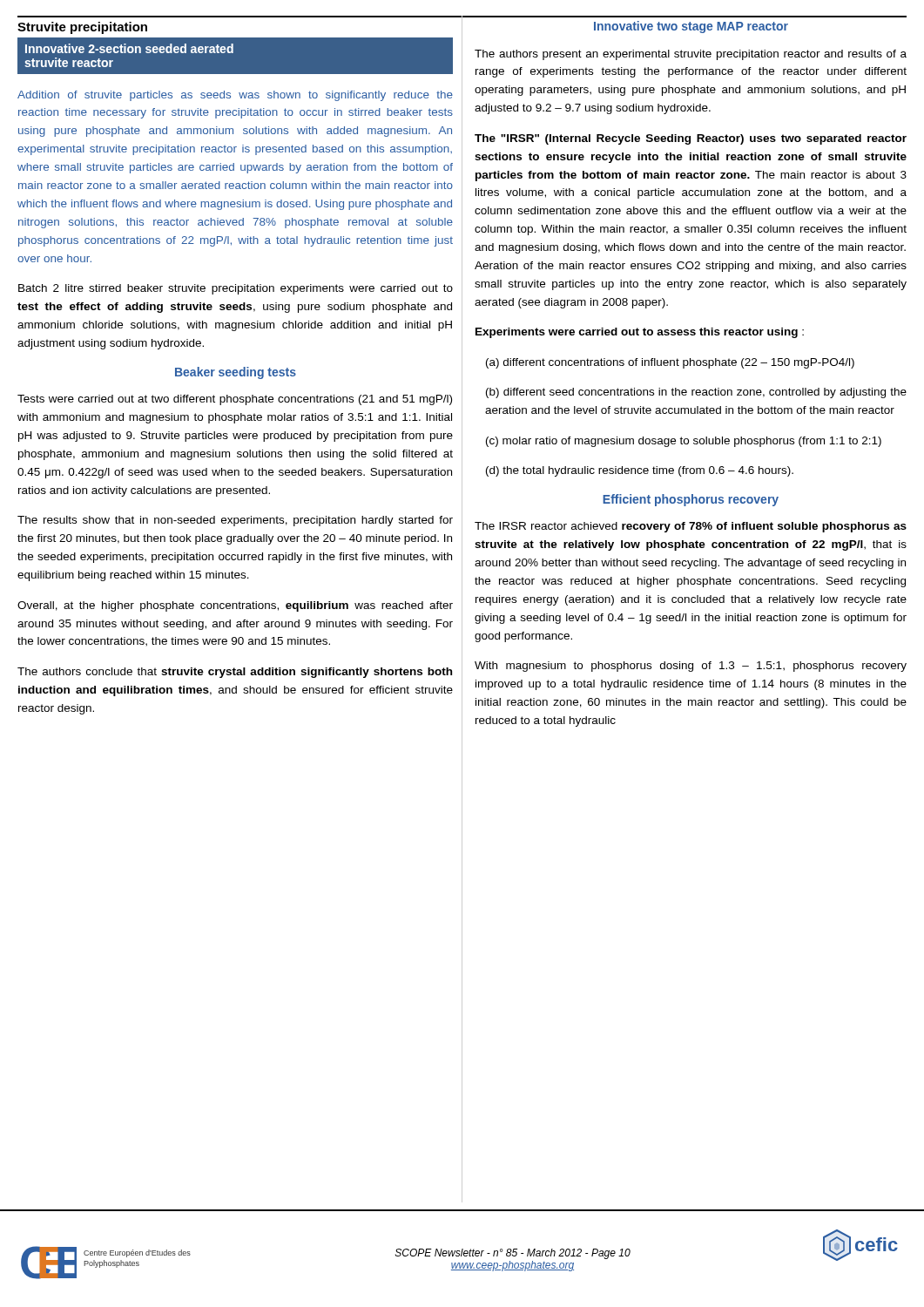This screenshot has width=924, height=1307.
Task: Find the block on this page that starts "The IRSR reactor achieved recovery of 78%"
Action: click(x=691, y=582)
